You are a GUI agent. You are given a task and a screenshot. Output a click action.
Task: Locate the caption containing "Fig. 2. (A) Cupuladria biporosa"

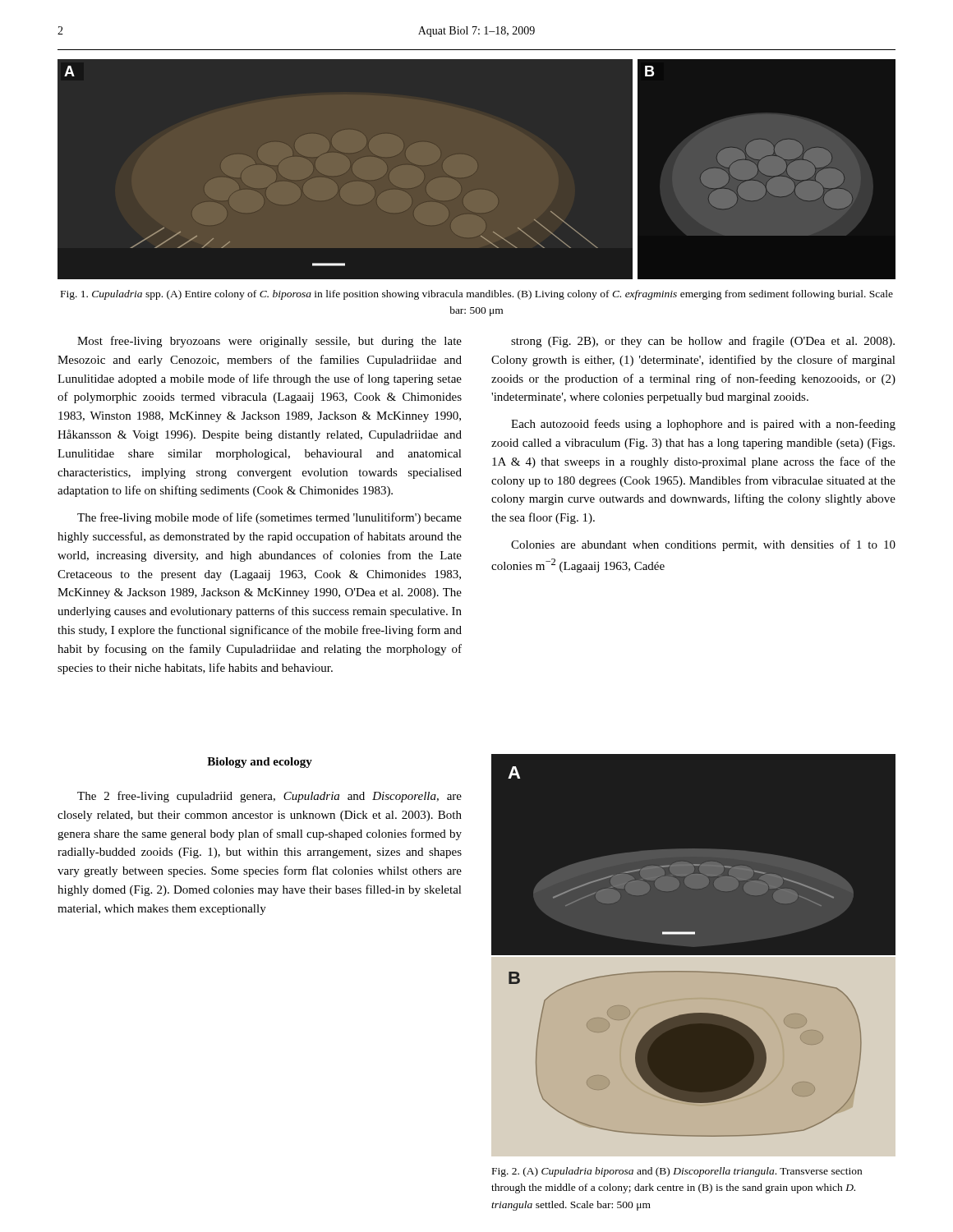click(677, 1187)
